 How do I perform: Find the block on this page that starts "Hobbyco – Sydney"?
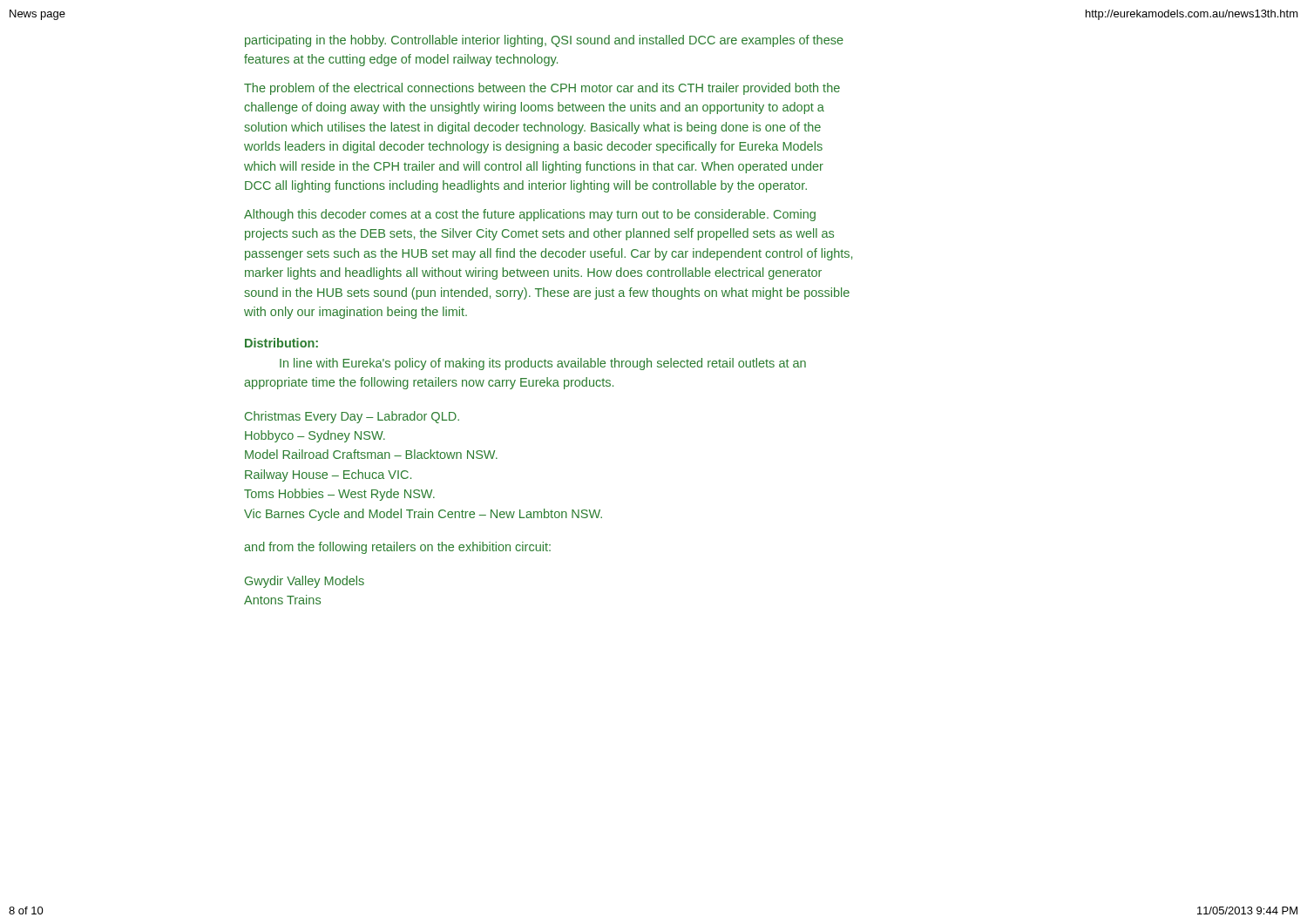pyautogui.click(x=315, y=435)
